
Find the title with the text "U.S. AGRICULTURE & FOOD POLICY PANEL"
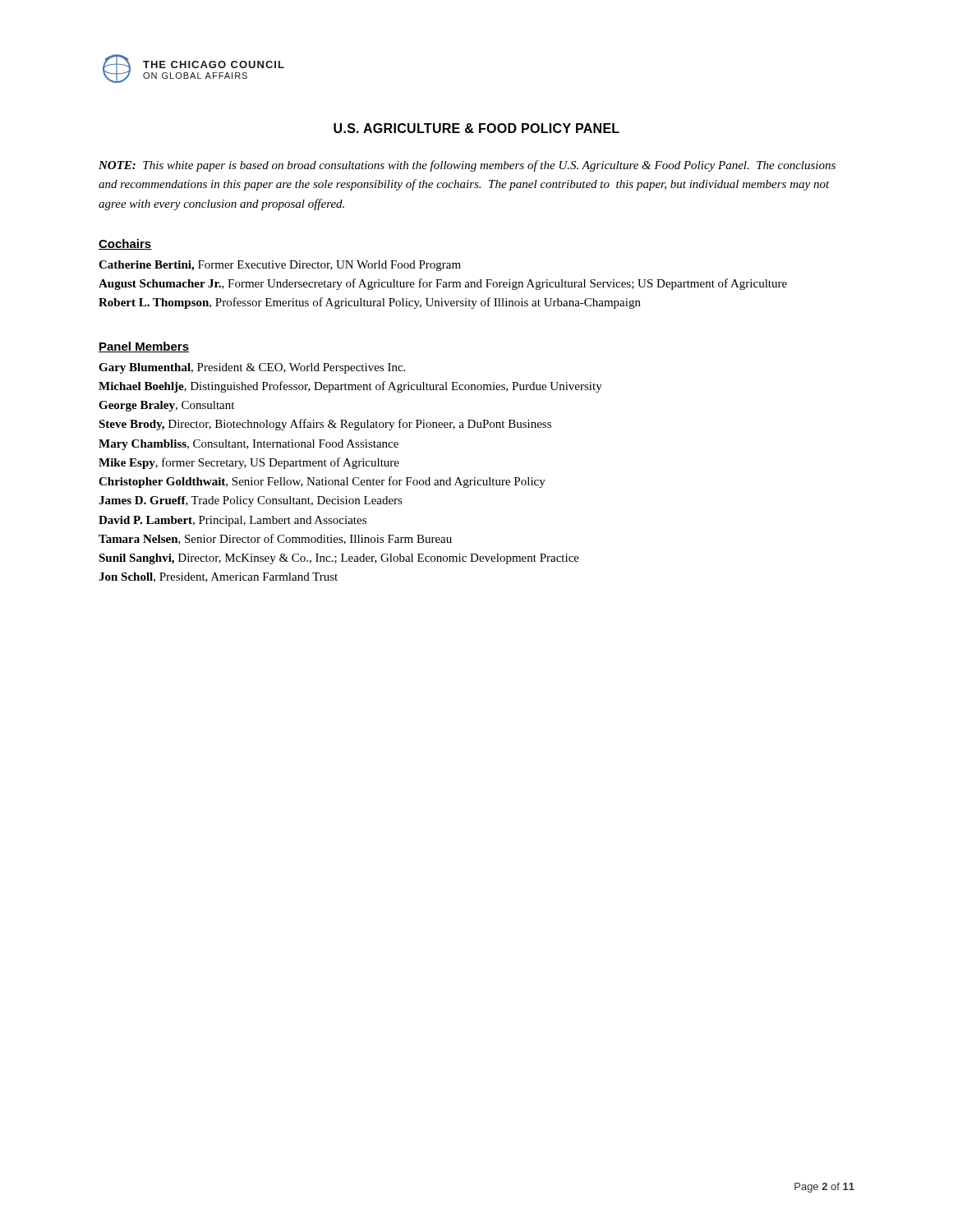(476, 129)
